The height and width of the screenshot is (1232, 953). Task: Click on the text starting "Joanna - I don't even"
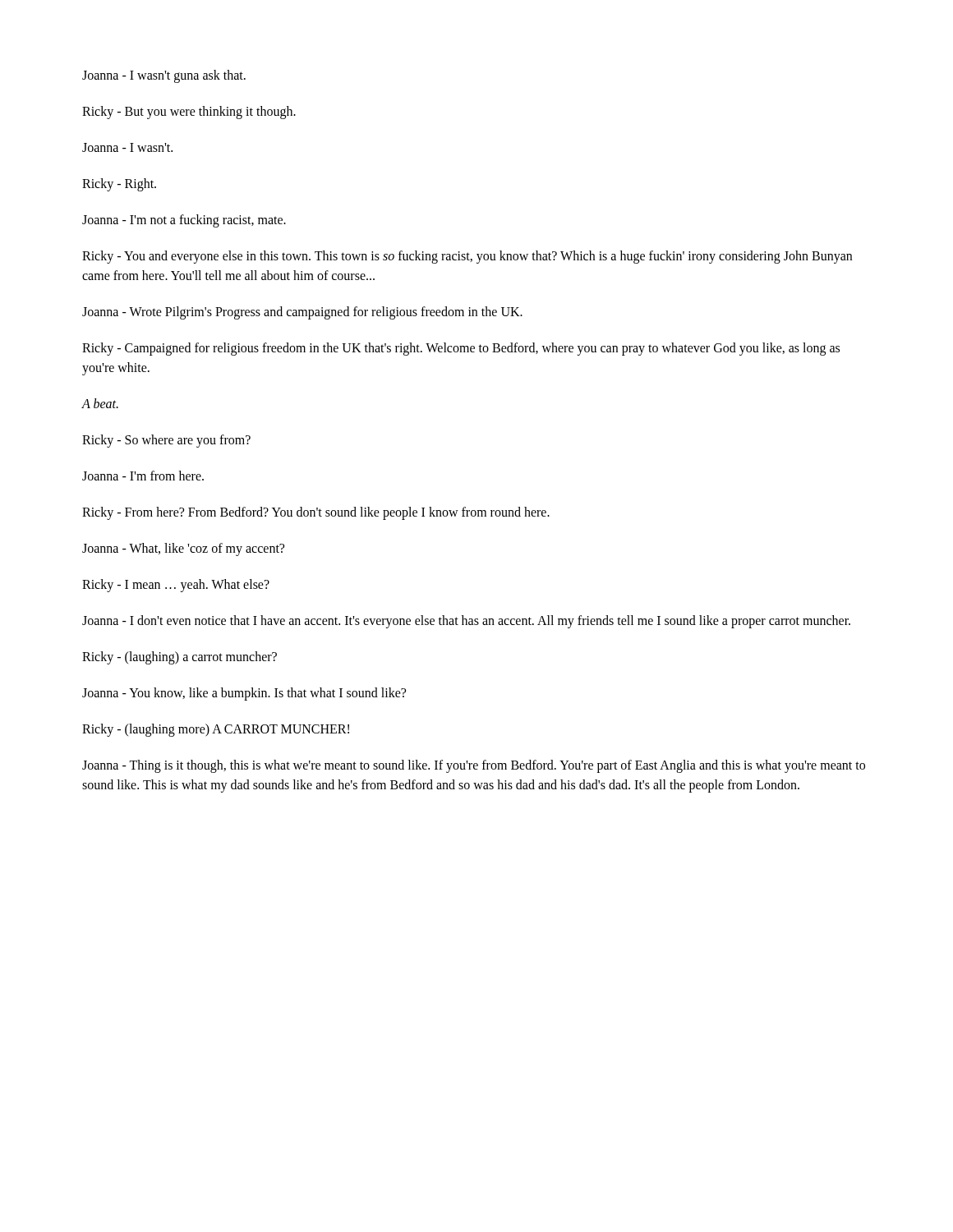[x=467, y=620]
